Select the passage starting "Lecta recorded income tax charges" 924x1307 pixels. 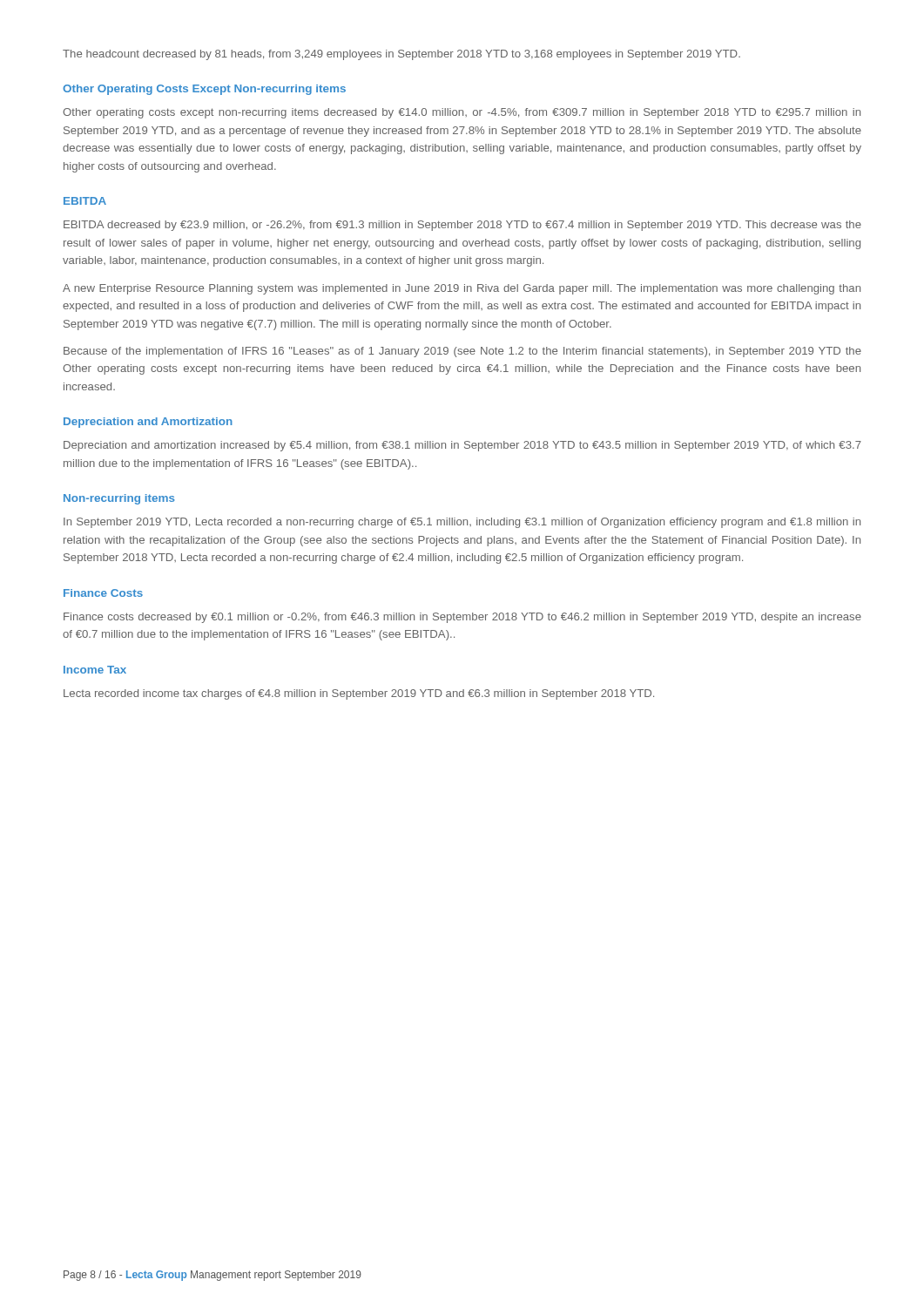click(x=359, y=693)
